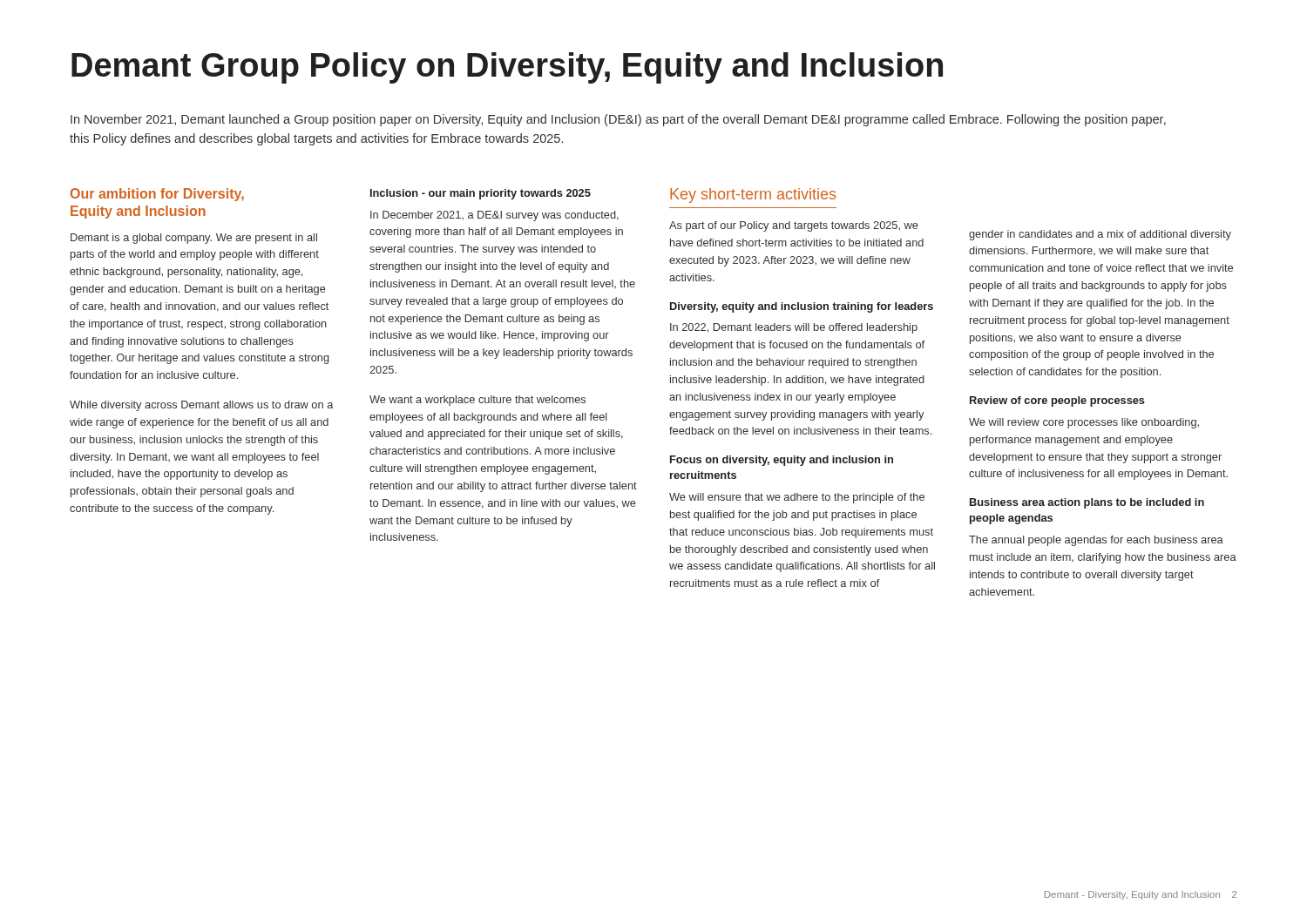Find the text block with the text "We will ensure that we adhere"

803,540
